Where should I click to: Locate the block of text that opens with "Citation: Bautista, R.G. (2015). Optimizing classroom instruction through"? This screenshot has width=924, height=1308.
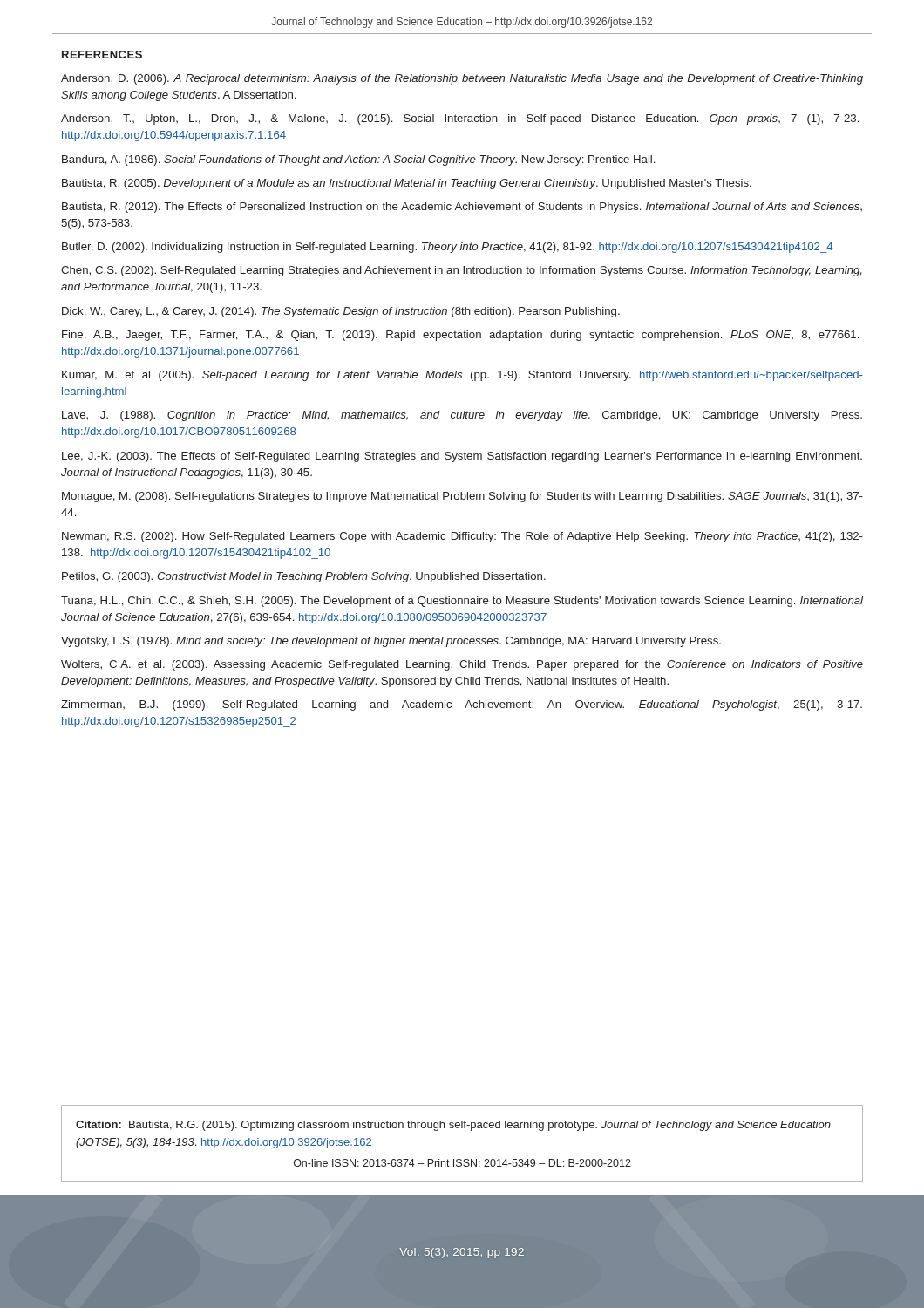pyautogui.click(x=453, y=1126)
